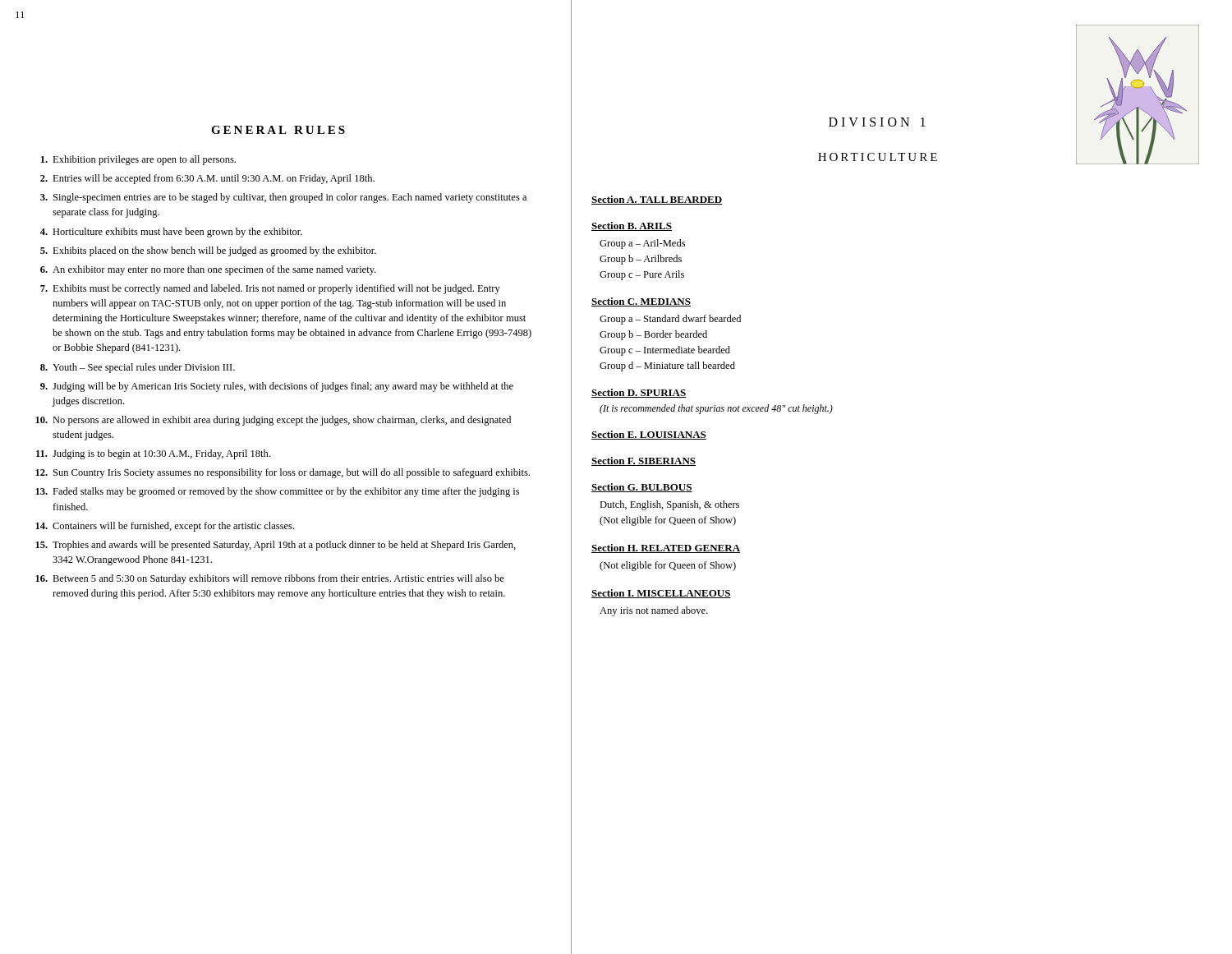Find the region starting "Group d –"

(667, 365)
